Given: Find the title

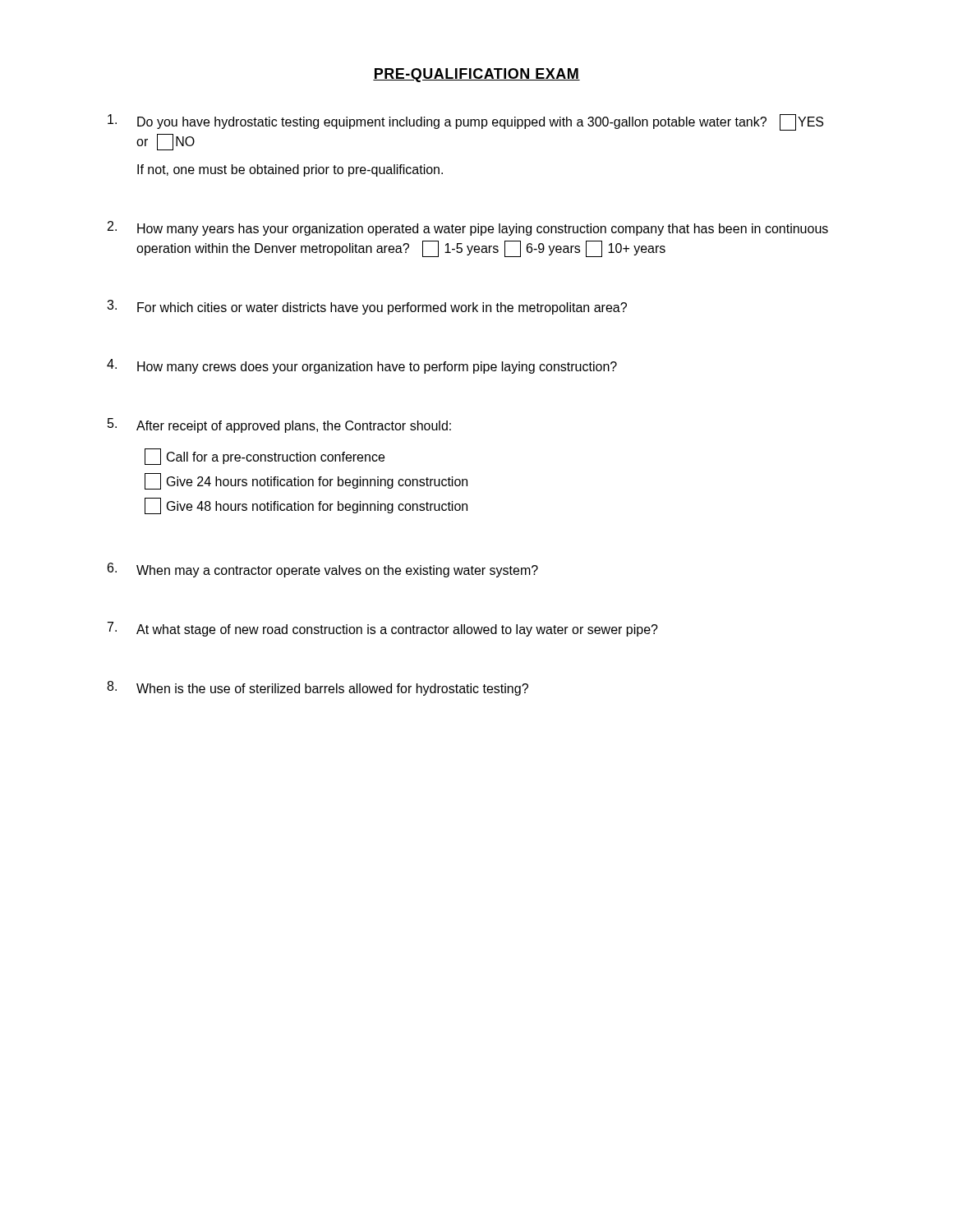Looking at the screenshot, I should [476, 74].
